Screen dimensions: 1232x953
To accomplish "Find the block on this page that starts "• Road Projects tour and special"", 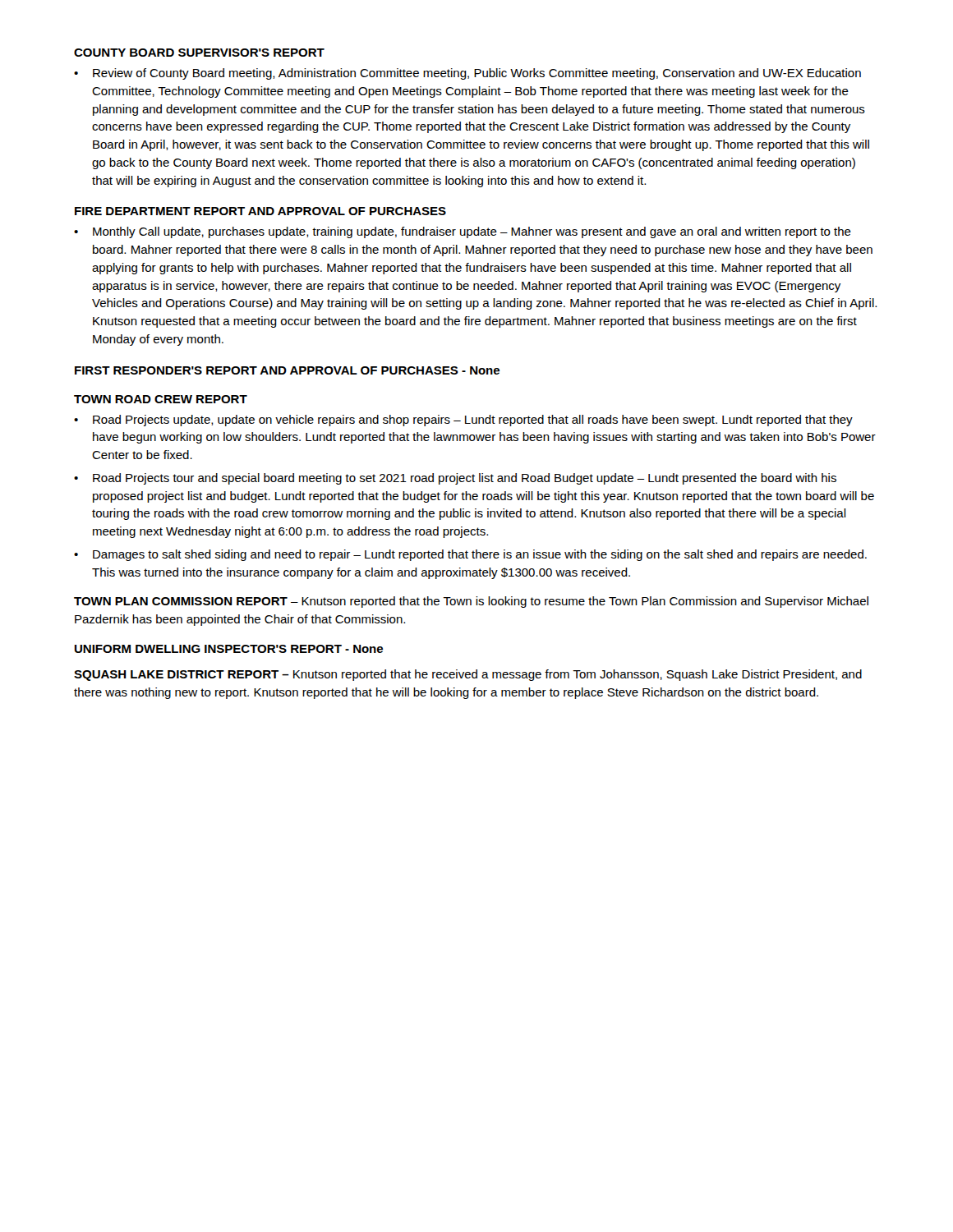I will click(x=476, y=505).
